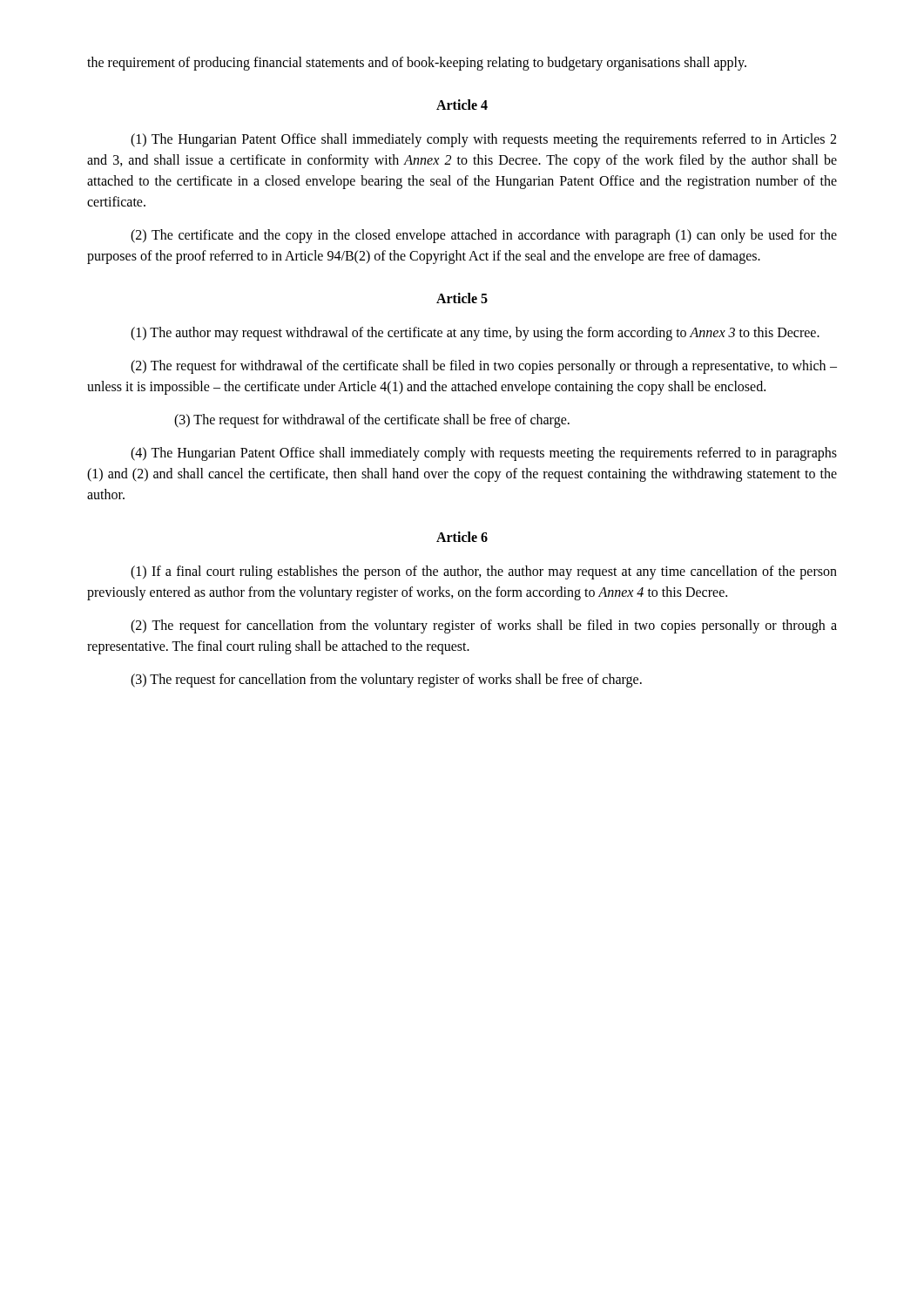
Task: Point to "Article 4"
Action: coord(462,105)
